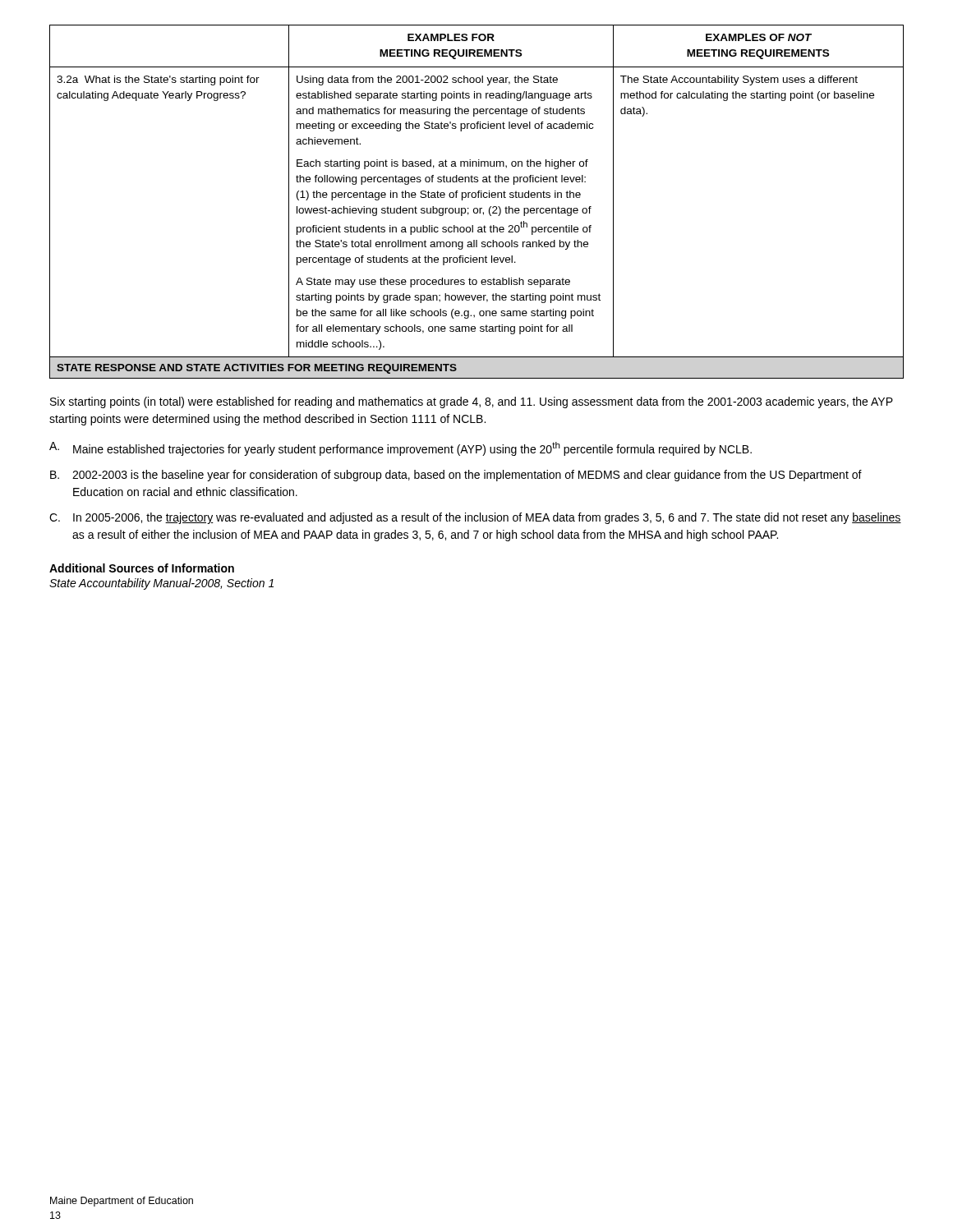953x1232 pixels.
Task: Find the element starting "Six starting points (in"
Action: point(471,411)
